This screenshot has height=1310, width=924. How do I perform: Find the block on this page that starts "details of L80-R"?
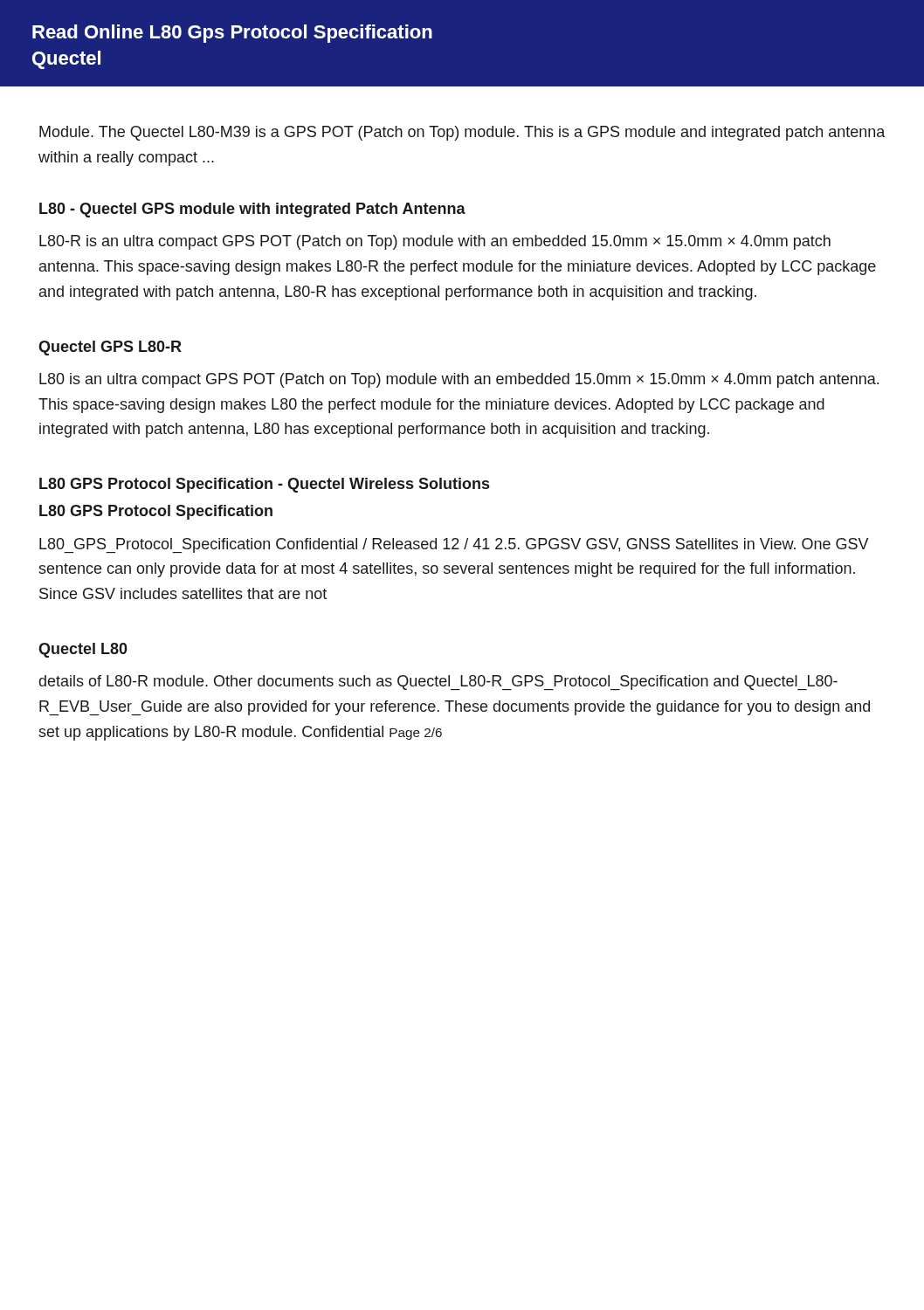pyautogui.click(x=455, y=706)
